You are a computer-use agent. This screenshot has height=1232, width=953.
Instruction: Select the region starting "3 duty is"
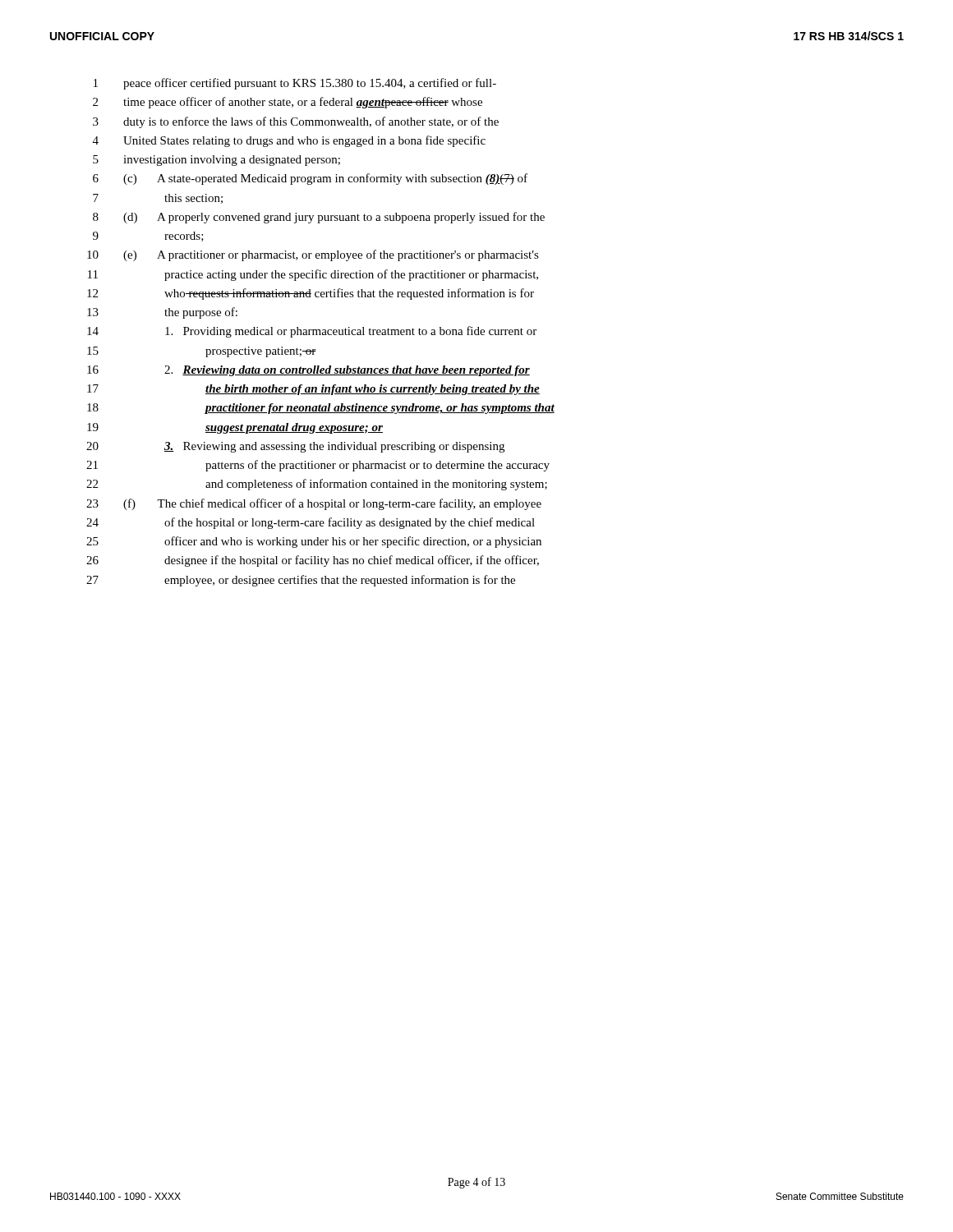476,122
